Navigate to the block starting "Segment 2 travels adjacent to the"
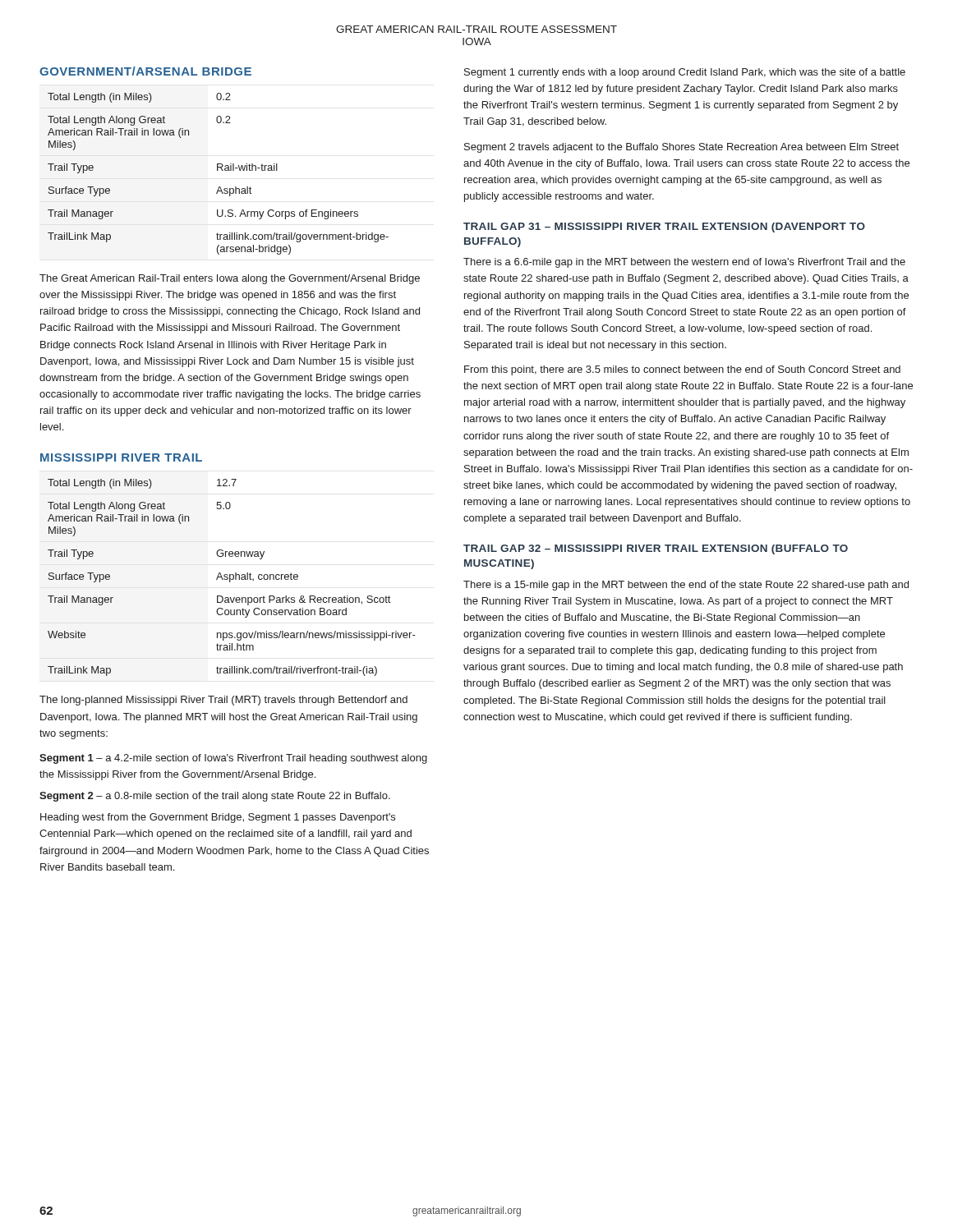The image size is (953, 1232). (x=687, y=171)
